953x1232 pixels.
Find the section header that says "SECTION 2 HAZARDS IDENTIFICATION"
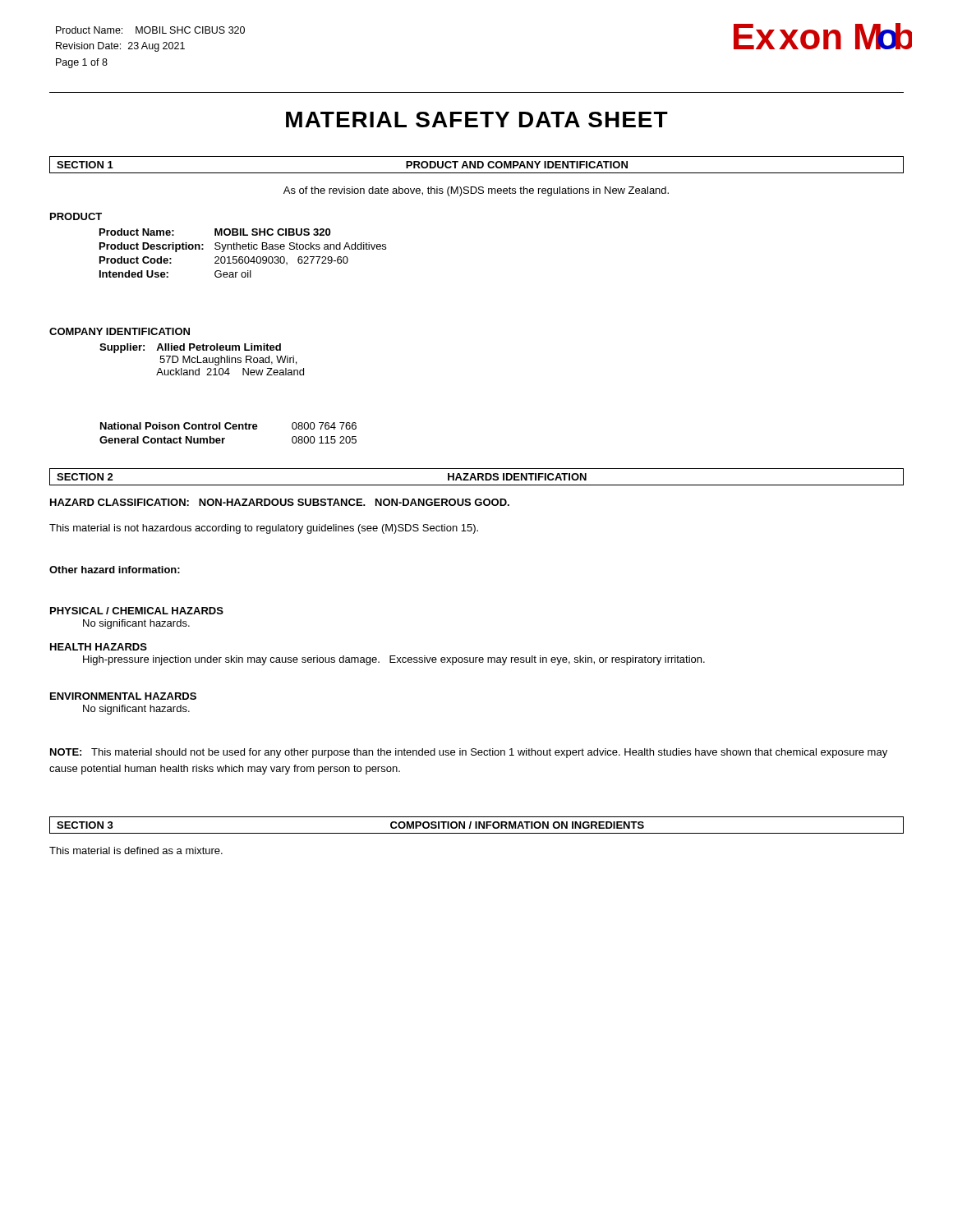[476, 477]
